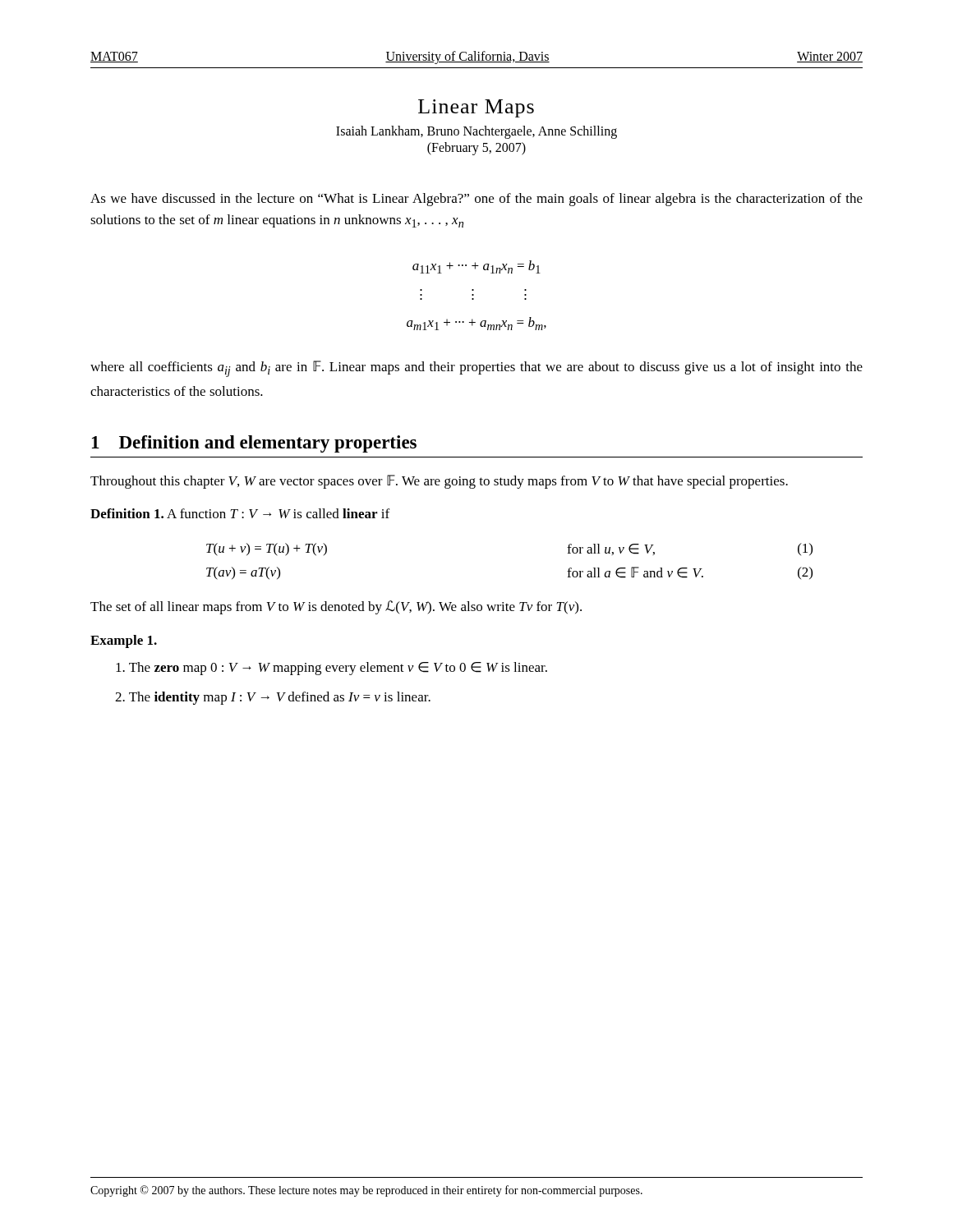Click on the text block containing "Definition 1. A function T :"
Image resolution: width=953 pixels, height=1232 pixels.
240,514
